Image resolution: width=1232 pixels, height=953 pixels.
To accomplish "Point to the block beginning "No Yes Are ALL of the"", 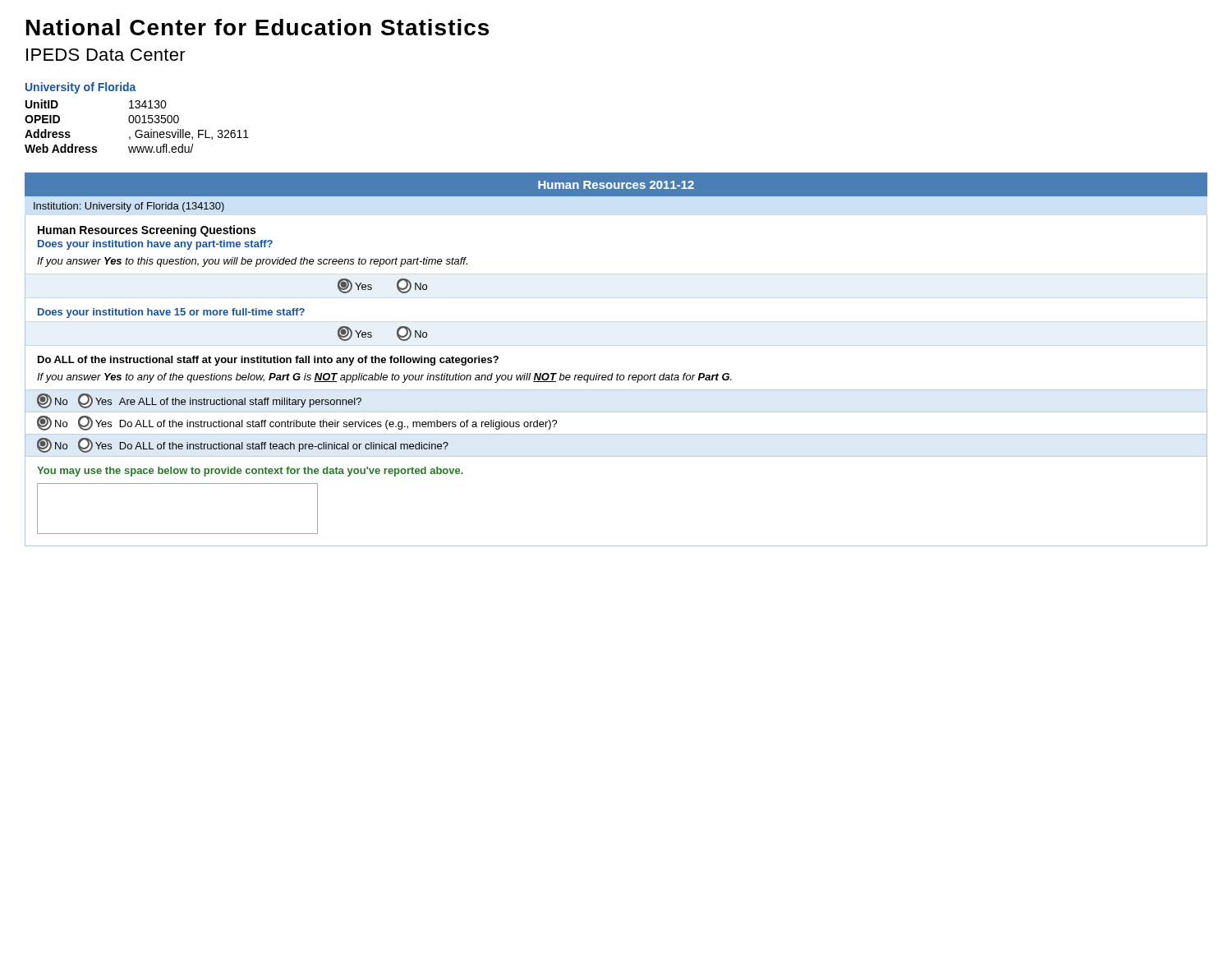I will click(x=199, y=401).
